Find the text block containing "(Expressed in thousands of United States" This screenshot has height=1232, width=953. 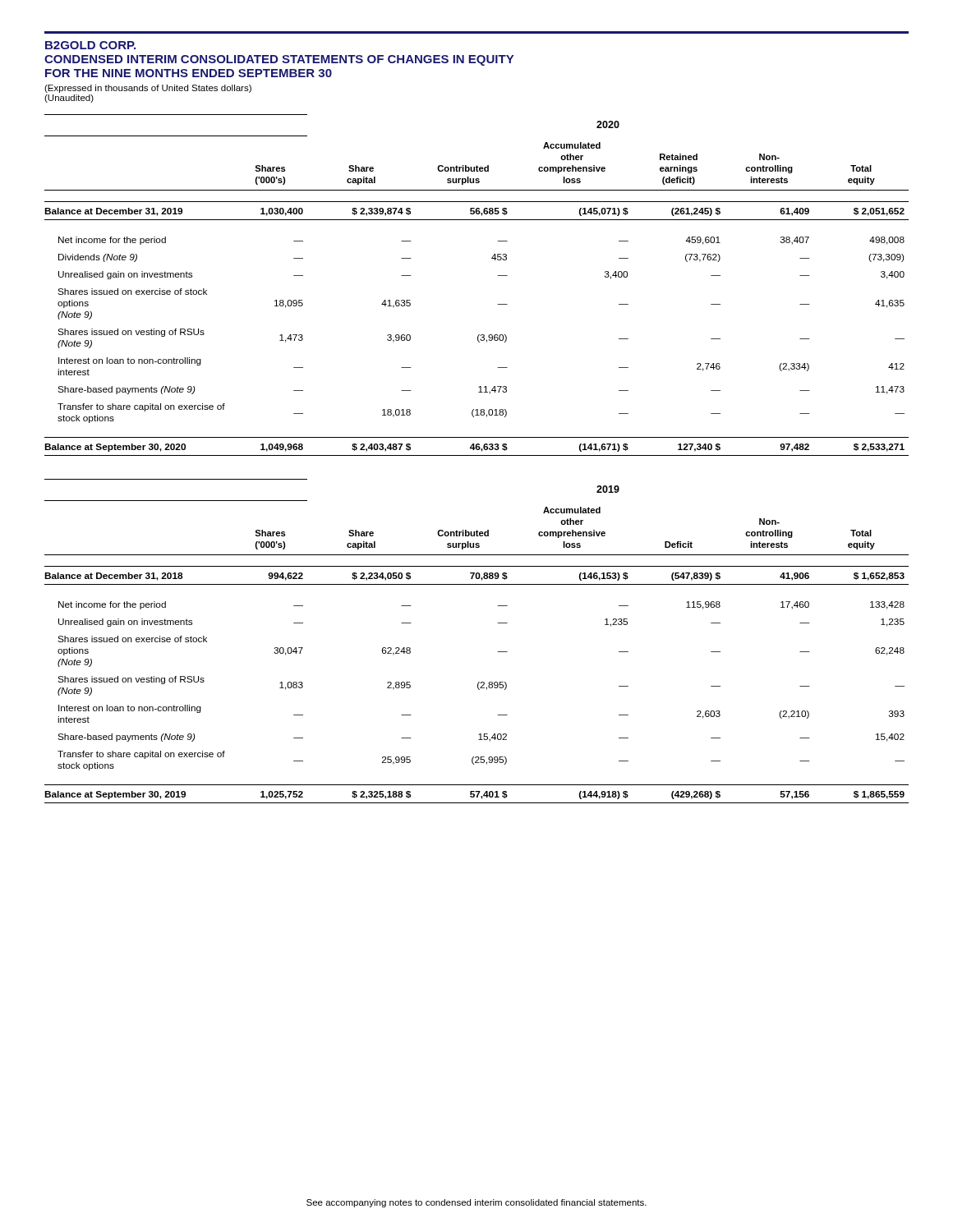pyautogui.click(x=148, y=93)
